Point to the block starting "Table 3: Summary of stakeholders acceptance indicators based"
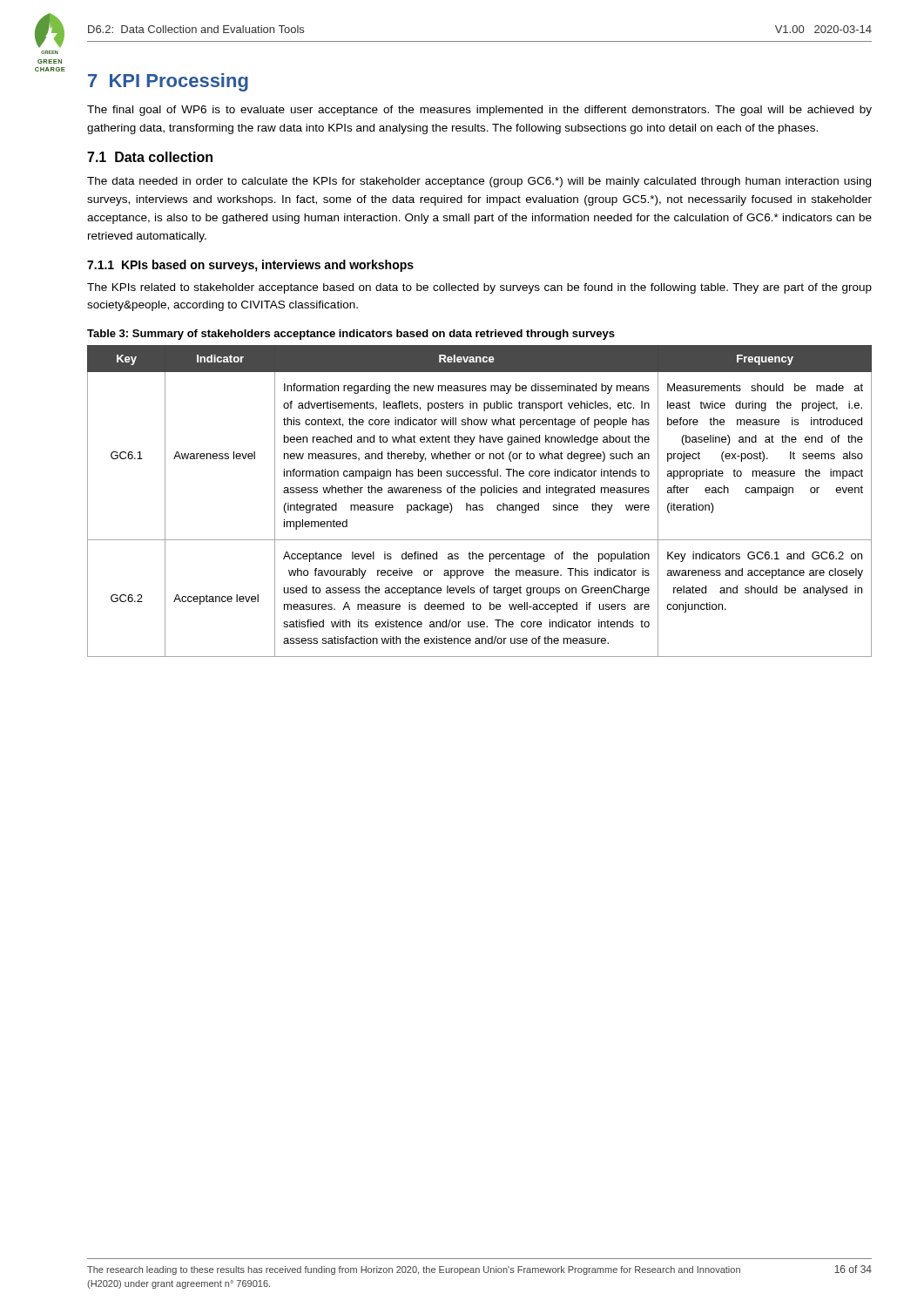924x1307 pixels. pos(479,334)
